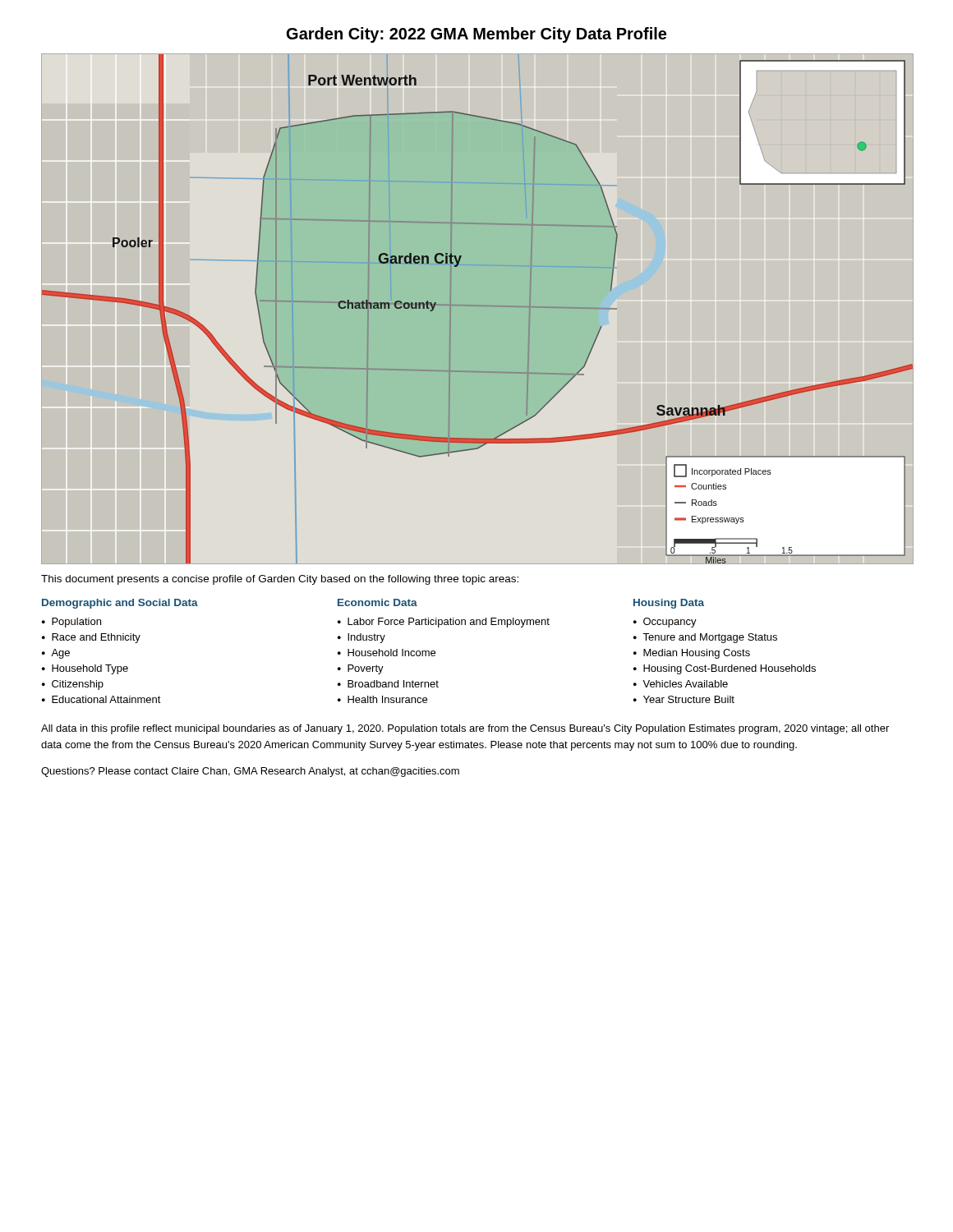Click the passage that begins "All data in this profile reflect"

465,736
